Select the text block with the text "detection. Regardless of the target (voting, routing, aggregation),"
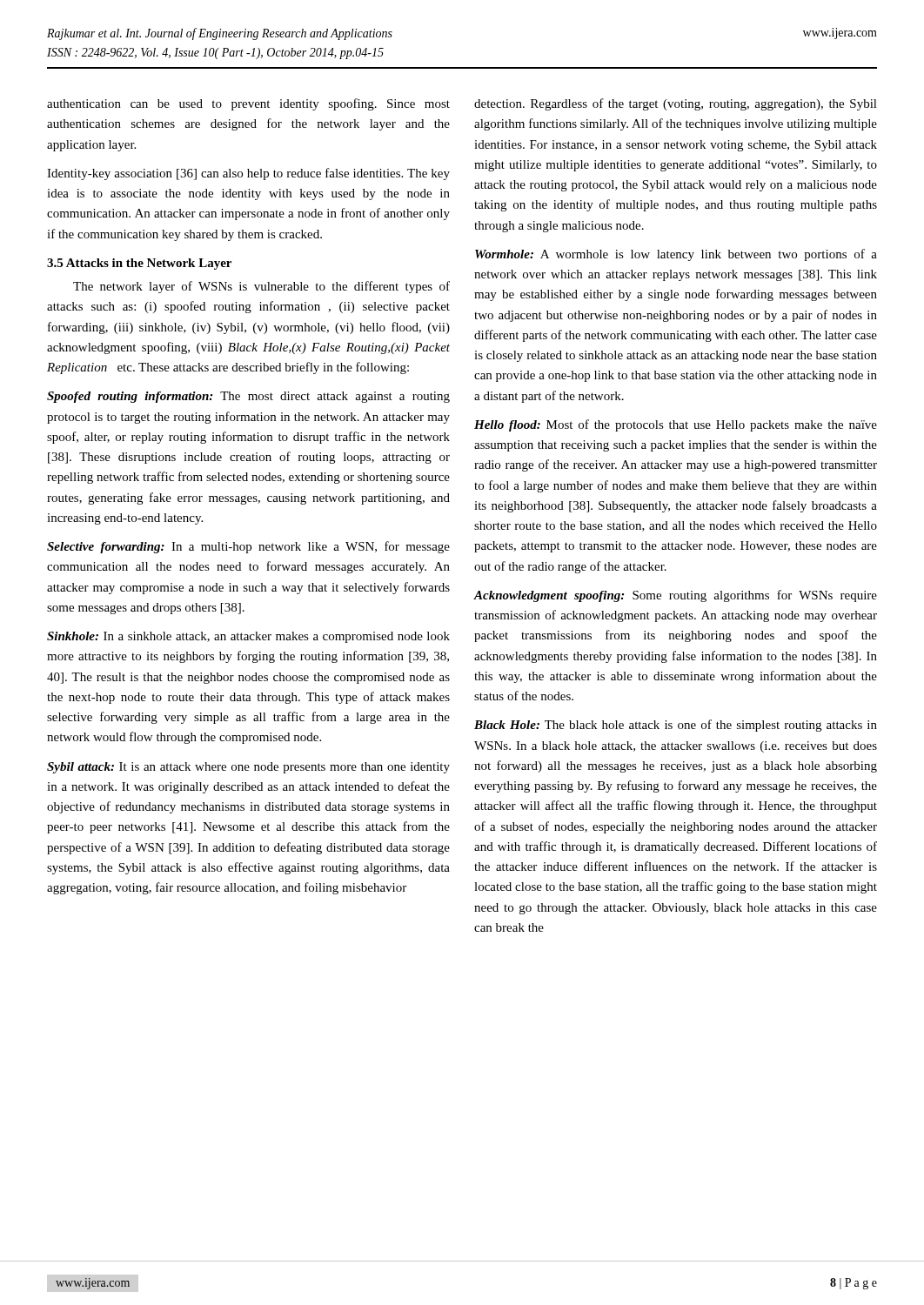Viewport: 924px width, 1305px height. [x=676, y=165]
